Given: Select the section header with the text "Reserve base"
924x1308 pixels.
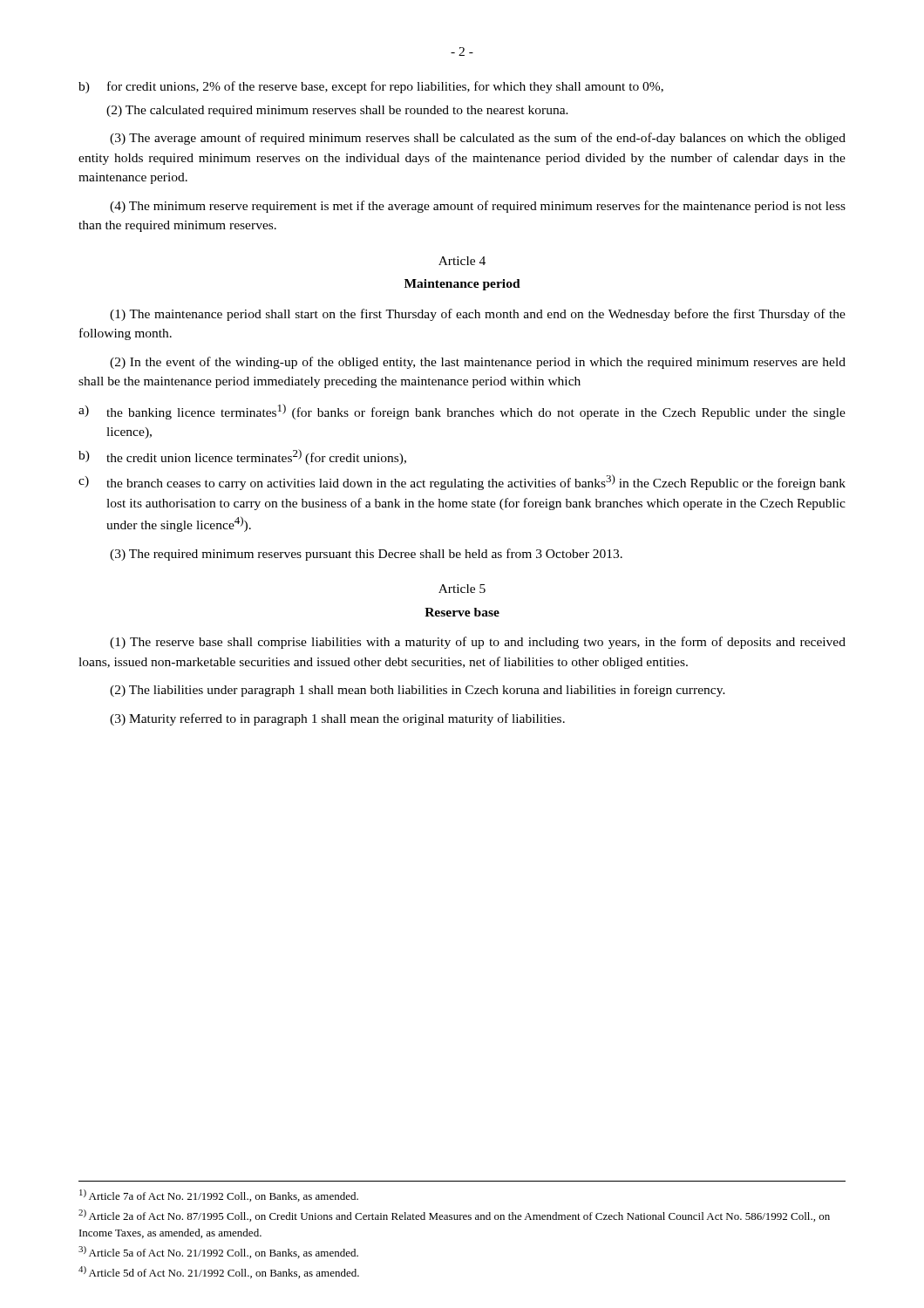Looking at the screenshot, I should coord(462,612).
